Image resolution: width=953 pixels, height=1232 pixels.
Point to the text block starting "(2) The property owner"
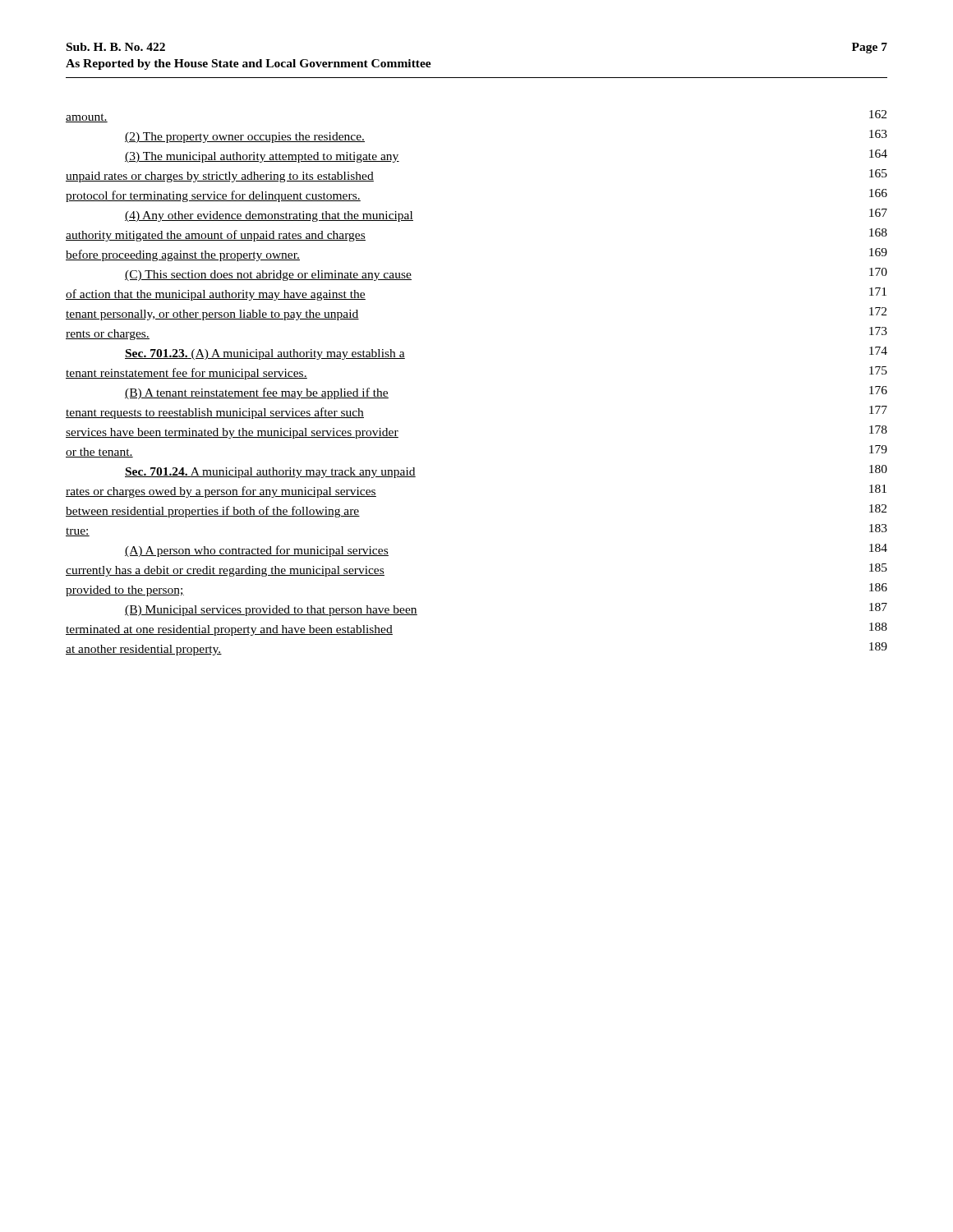(x=283, y=136)
